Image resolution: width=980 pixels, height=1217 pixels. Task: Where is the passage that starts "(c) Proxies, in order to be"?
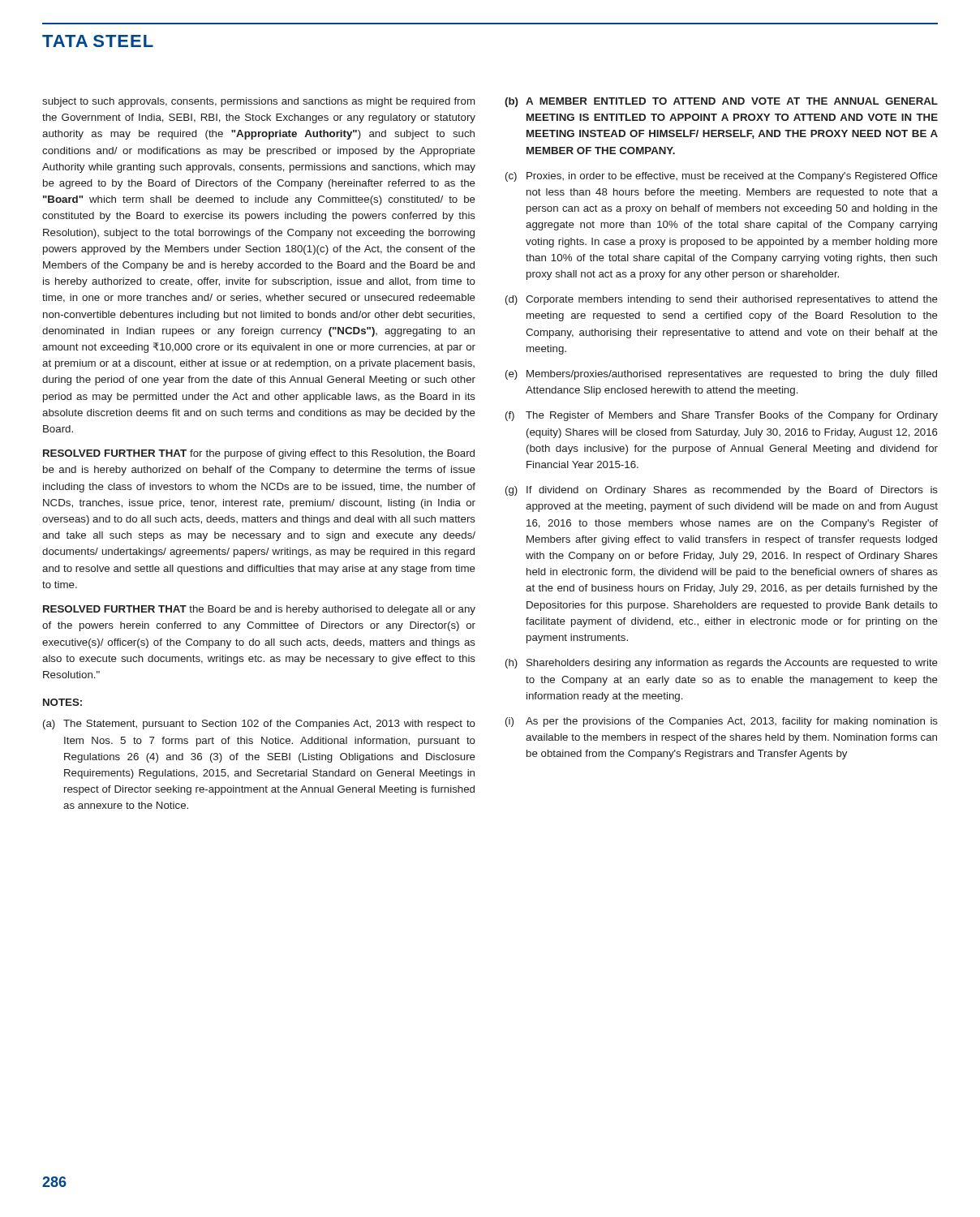pos(721,225)
